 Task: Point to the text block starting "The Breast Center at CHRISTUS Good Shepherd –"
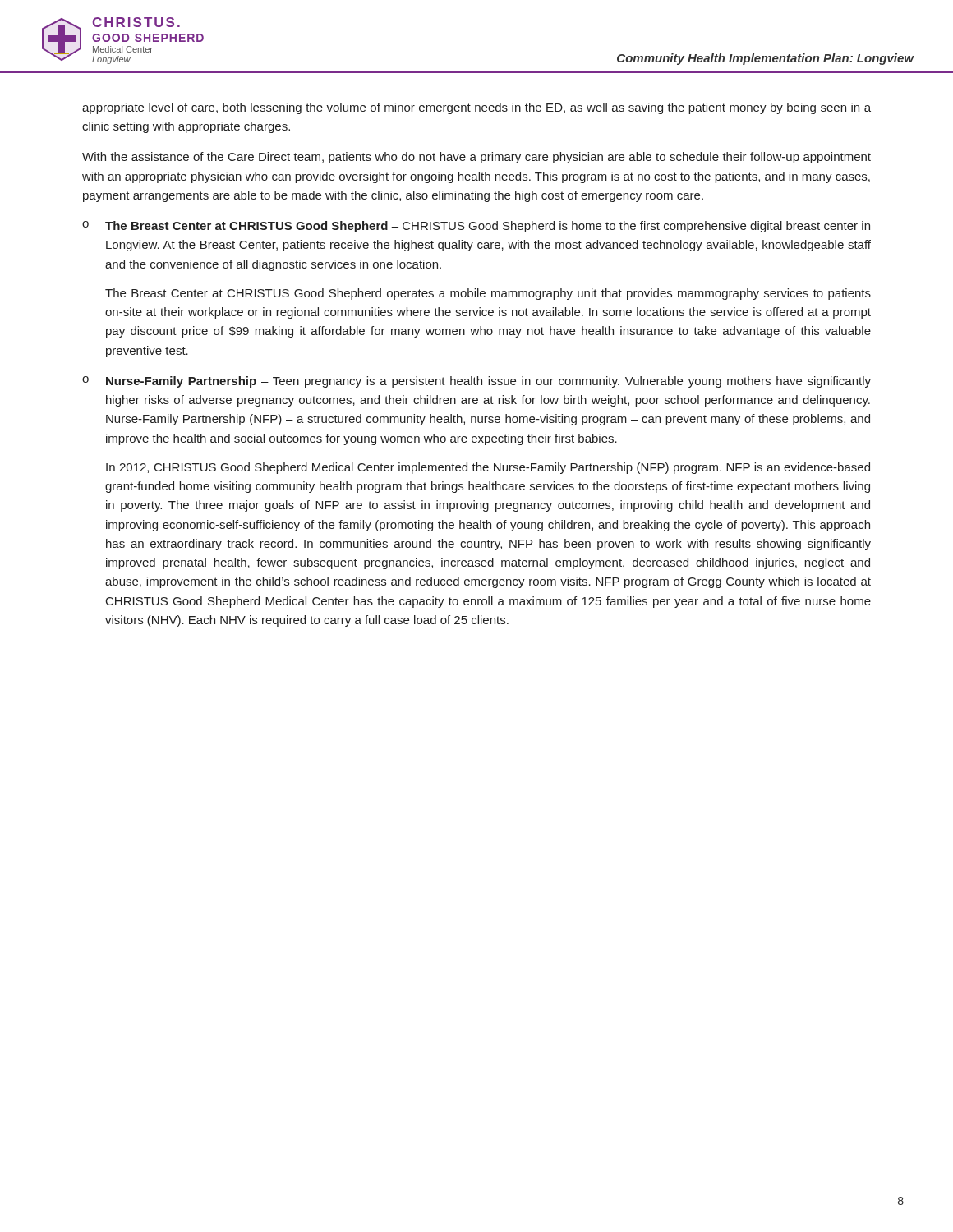tap(488, 245)
